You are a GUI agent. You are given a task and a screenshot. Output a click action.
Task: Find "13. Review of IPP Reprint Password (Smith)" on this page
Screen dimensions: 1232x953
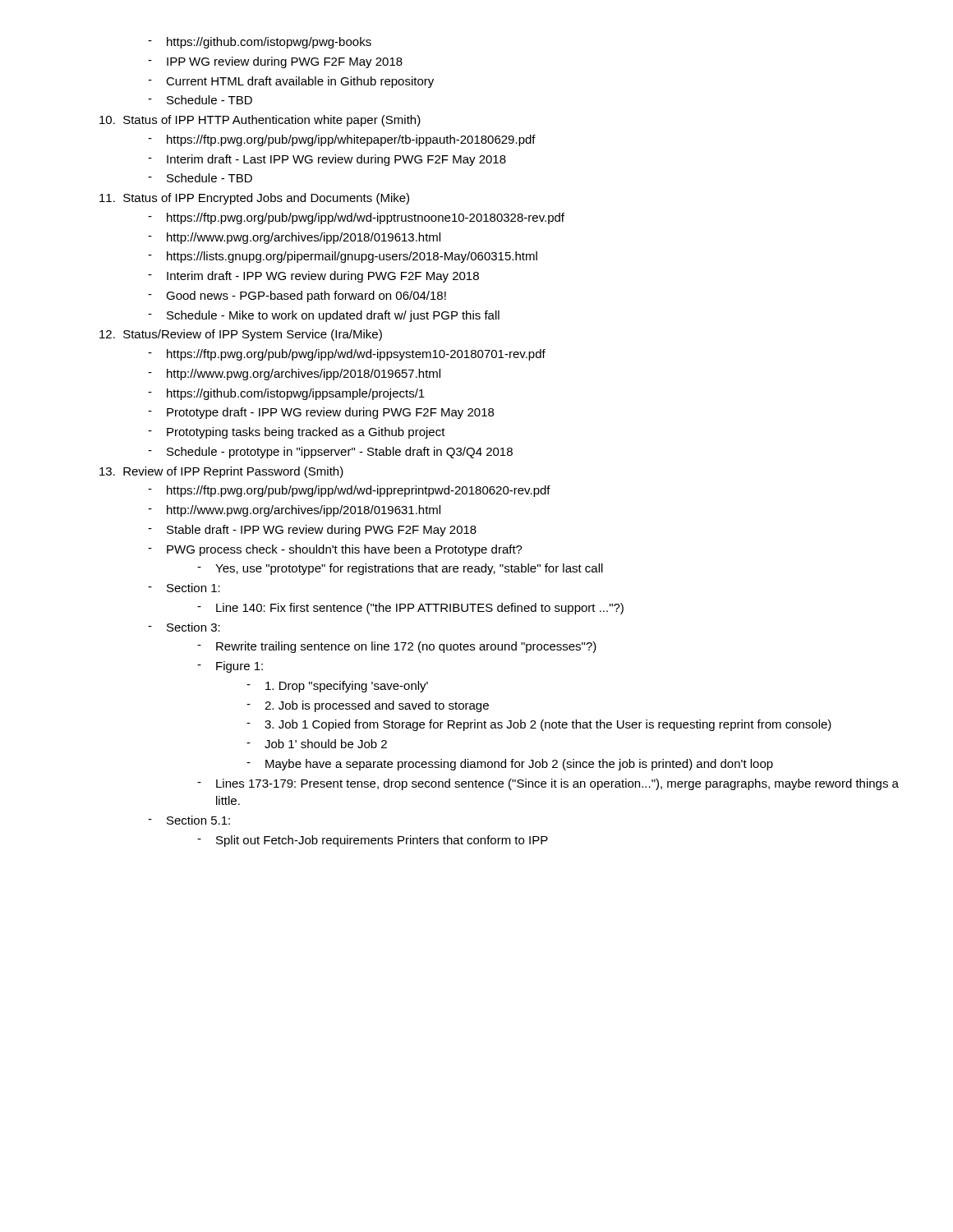(x=221, y=472)
